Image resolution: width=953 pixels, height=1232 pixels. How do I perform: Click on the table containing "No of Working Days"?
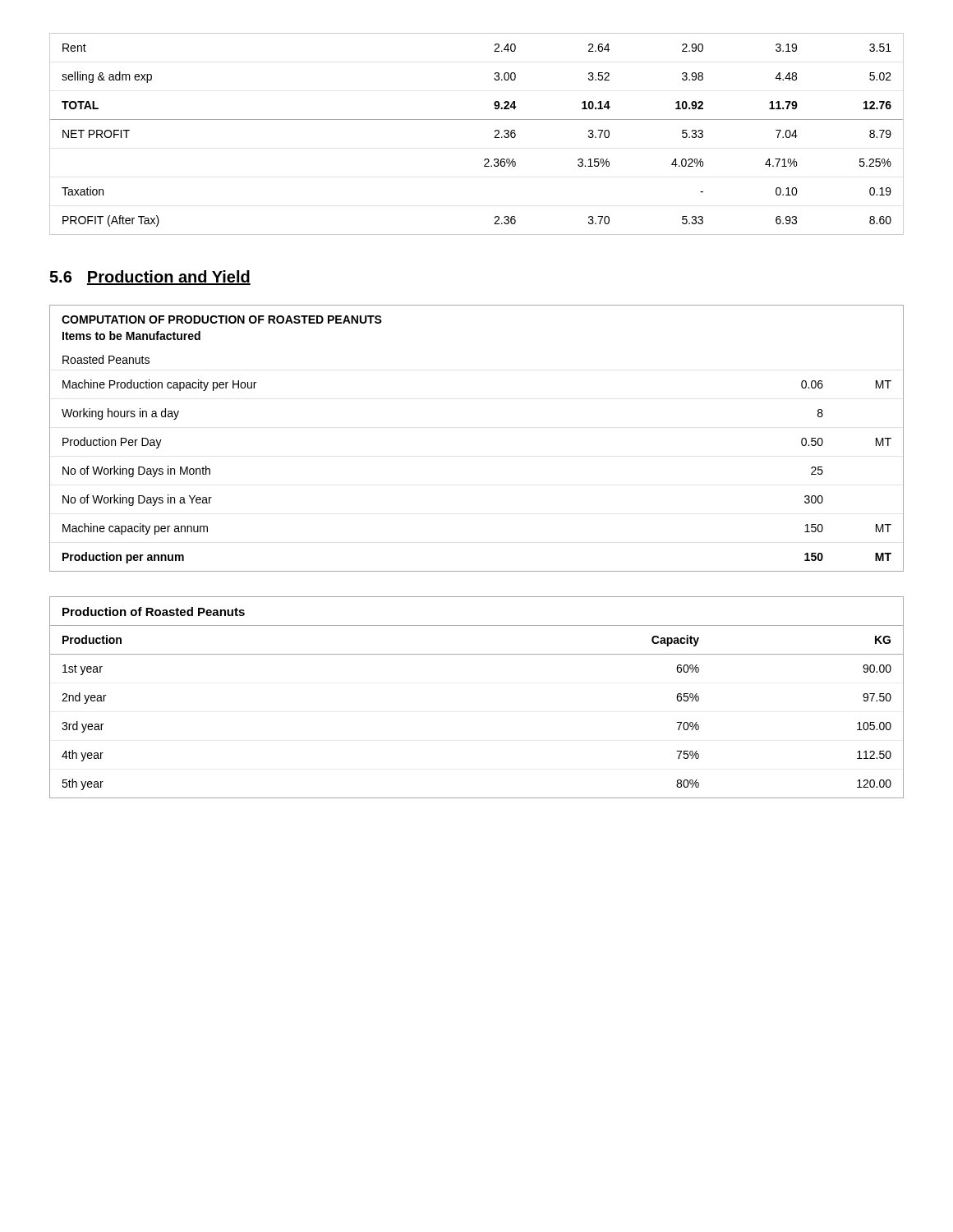[476, 438]
